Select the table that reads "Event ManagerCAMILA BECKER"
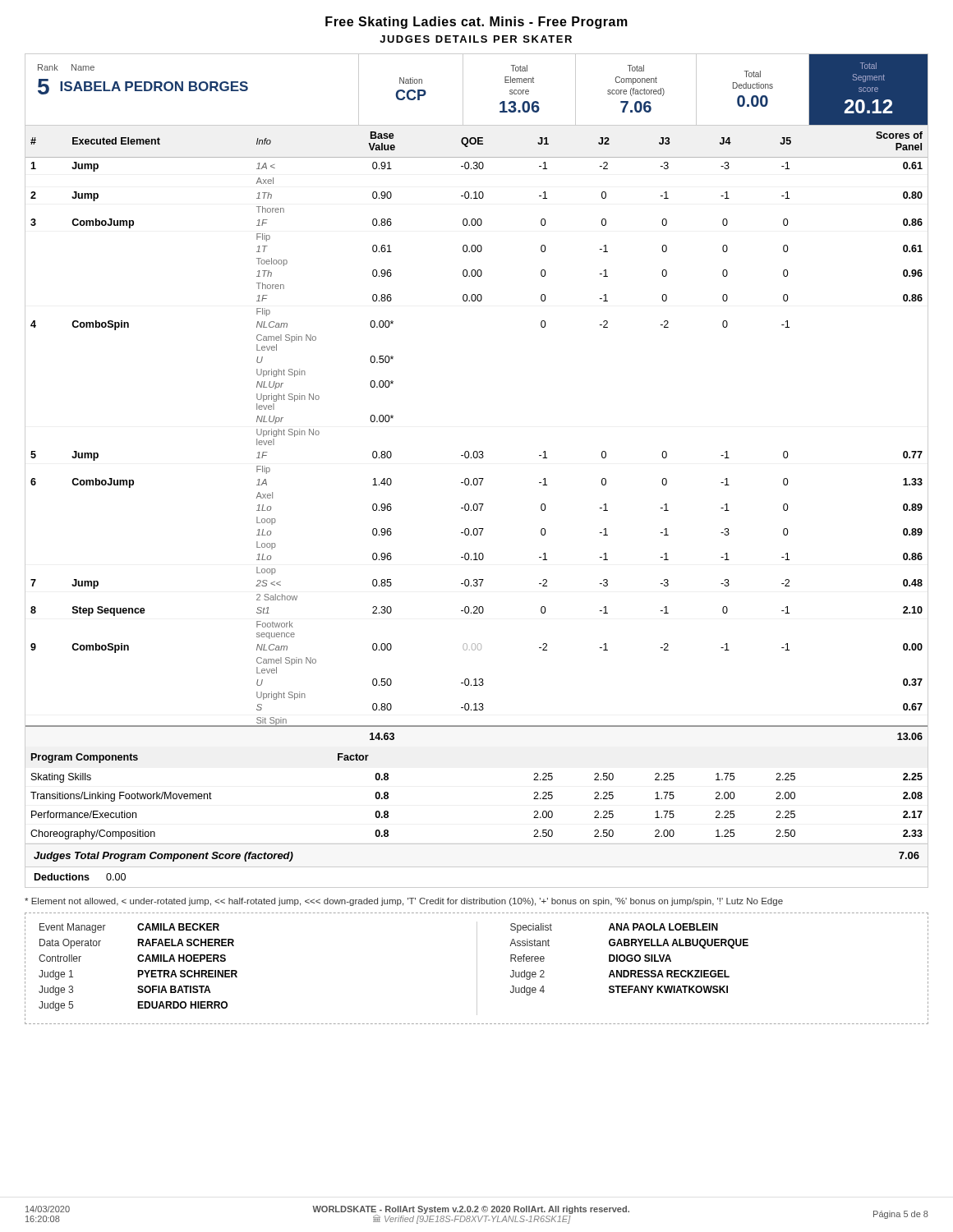Viewport: 953px width, 1232px height. [476, 968]
